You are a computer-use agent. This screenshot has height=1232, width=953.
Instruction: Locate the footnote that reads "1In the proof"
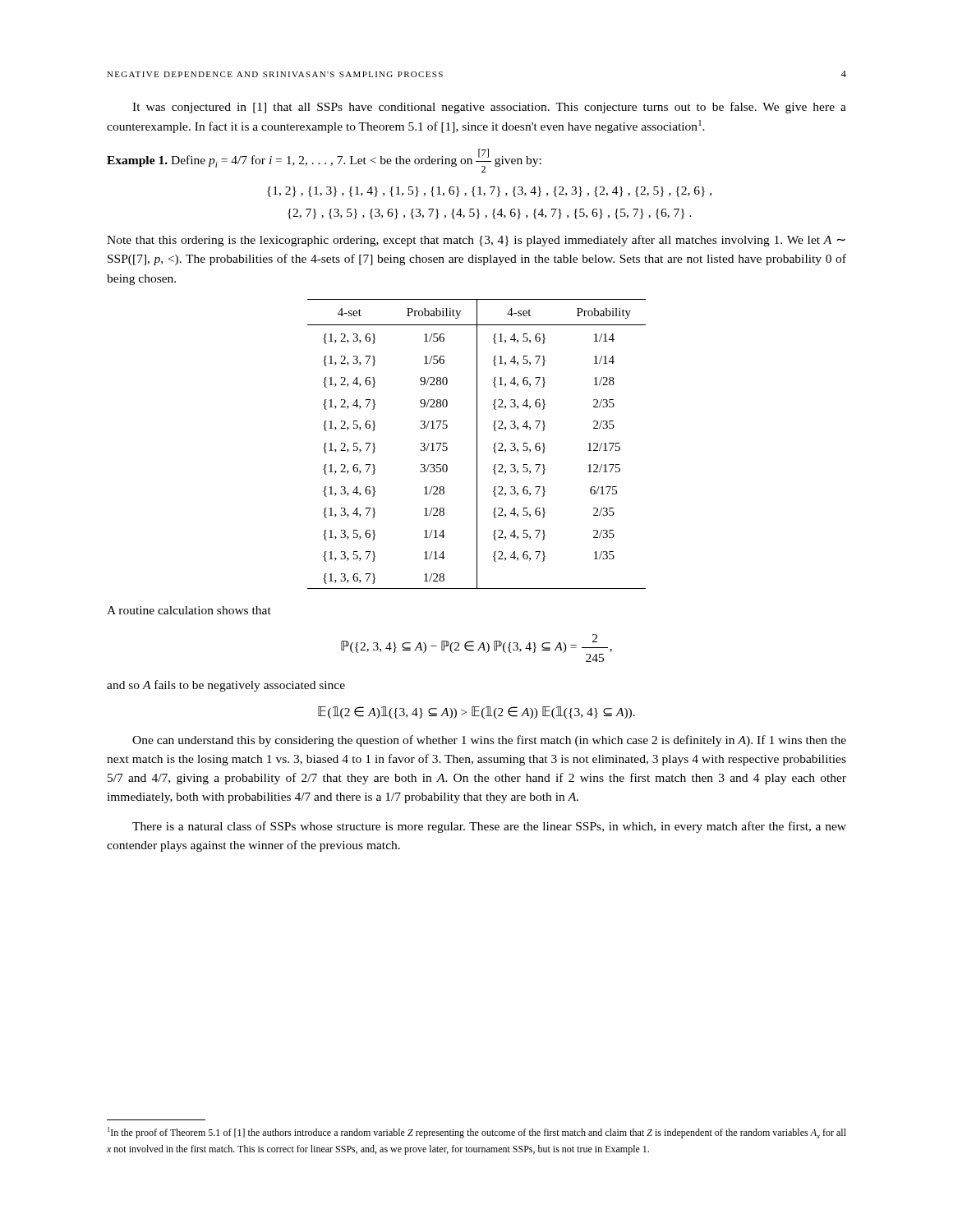pyautogui.click(x=476, y=1138)
